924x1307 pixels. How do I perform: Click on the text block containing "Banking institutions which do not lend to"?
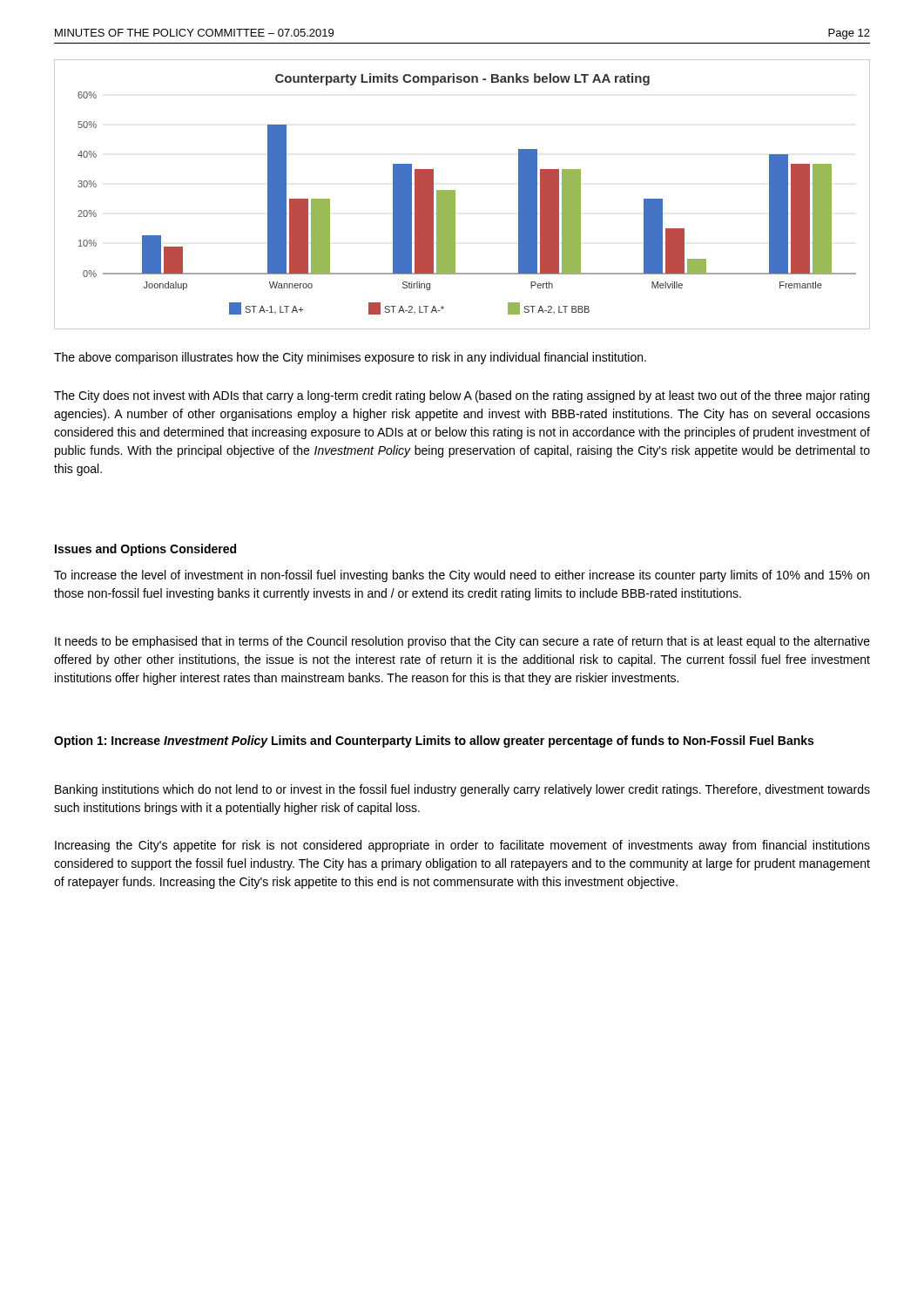[x=462, y=799]
